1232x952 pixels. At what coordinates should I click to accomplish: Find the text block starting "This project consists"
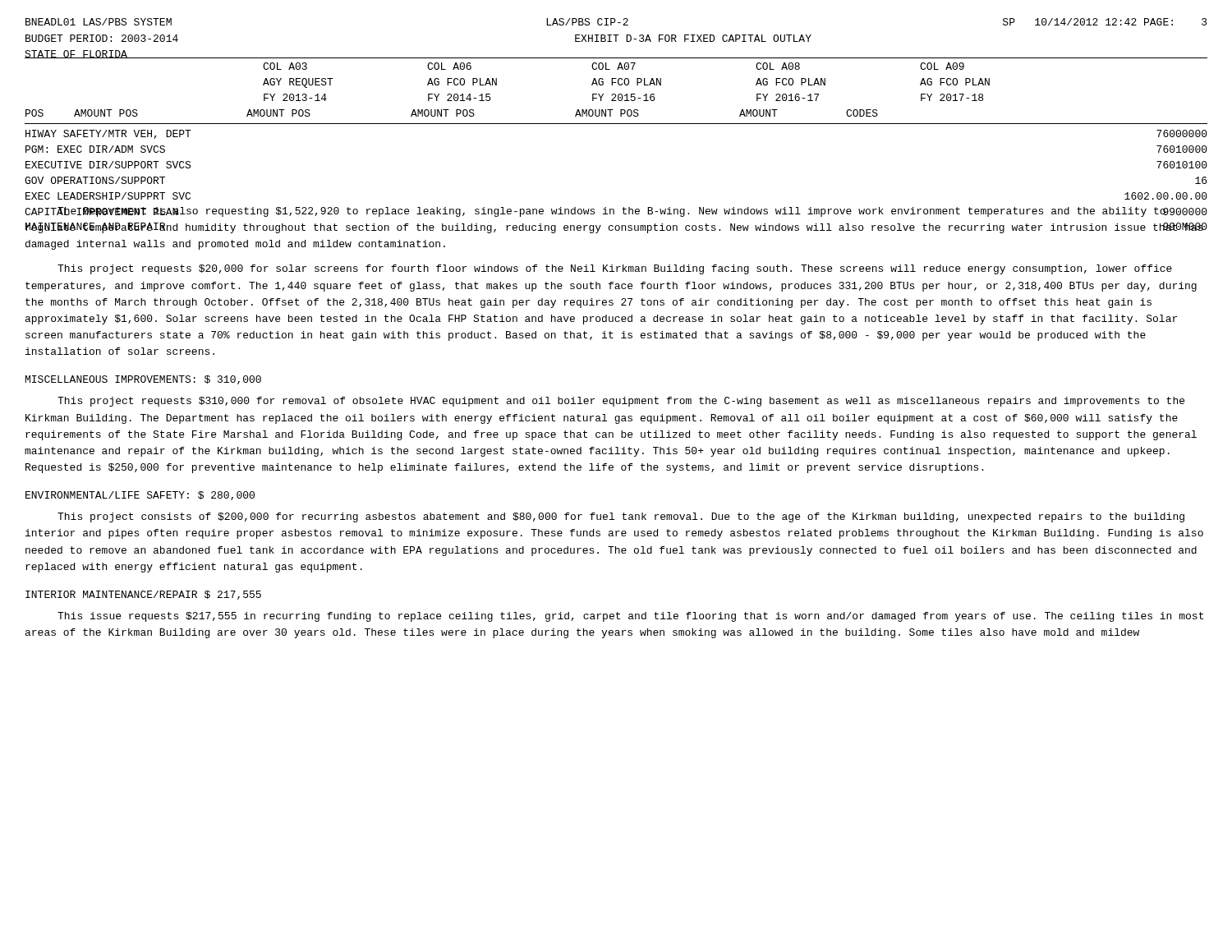click(614, 542)
